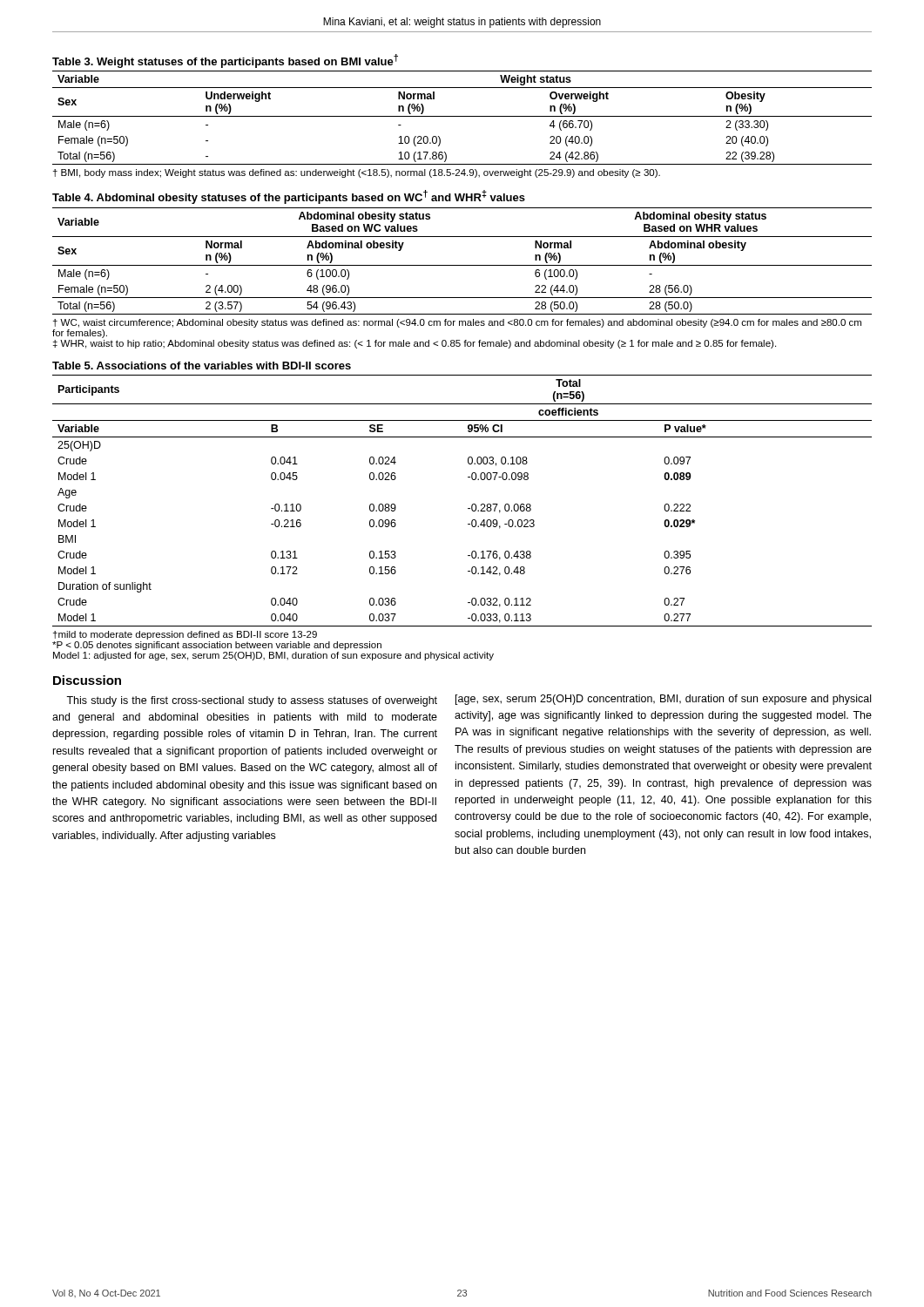Screen dimensions: 1307x924
Task: Point to the text starting "[age, sex, serum 25(OH)D concentration,"
Action: [x=663, y=775]
